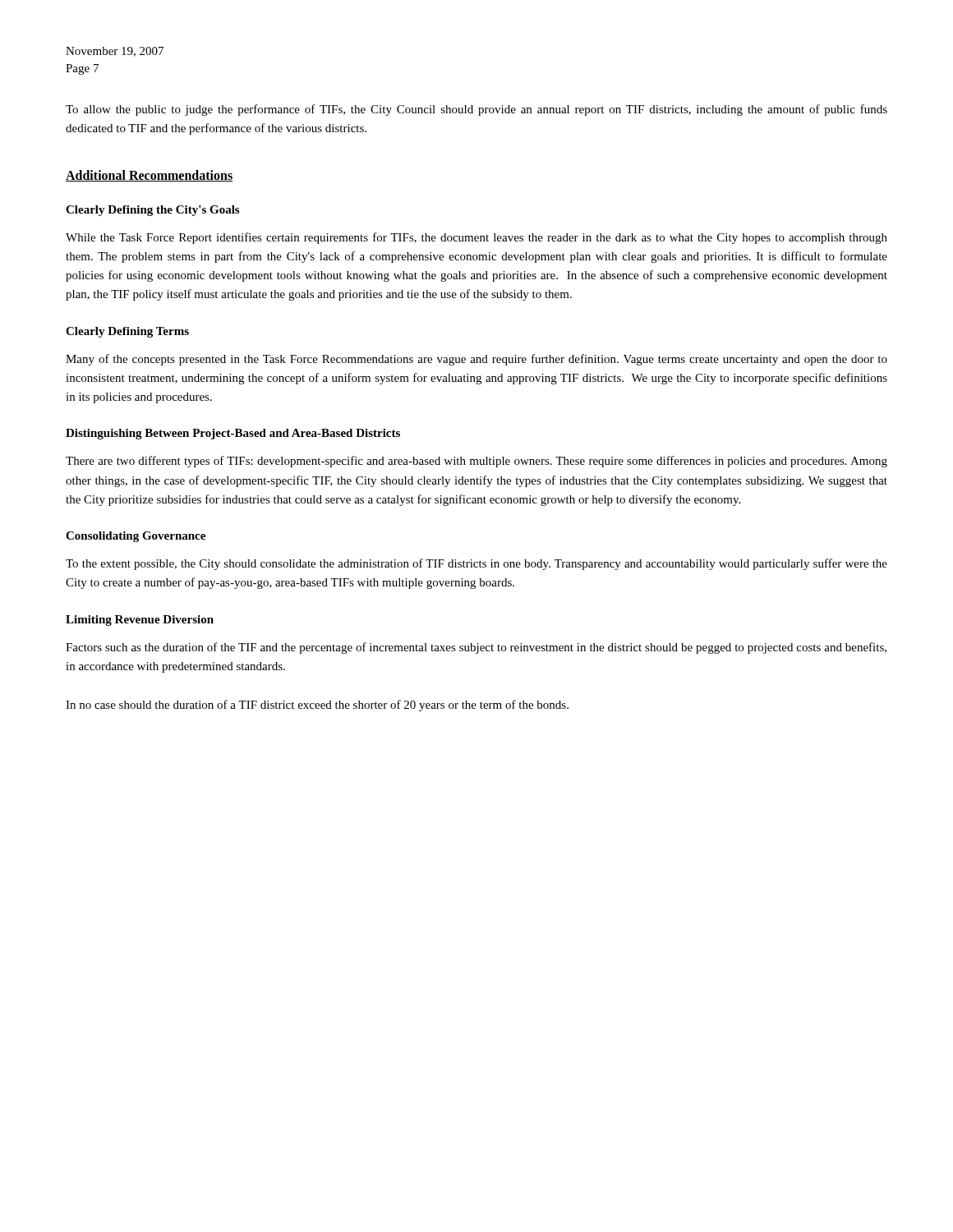Select the text block containing "There are two different types"
The height and width of the screenshot is (1232, 953).
tap(476, 480)
